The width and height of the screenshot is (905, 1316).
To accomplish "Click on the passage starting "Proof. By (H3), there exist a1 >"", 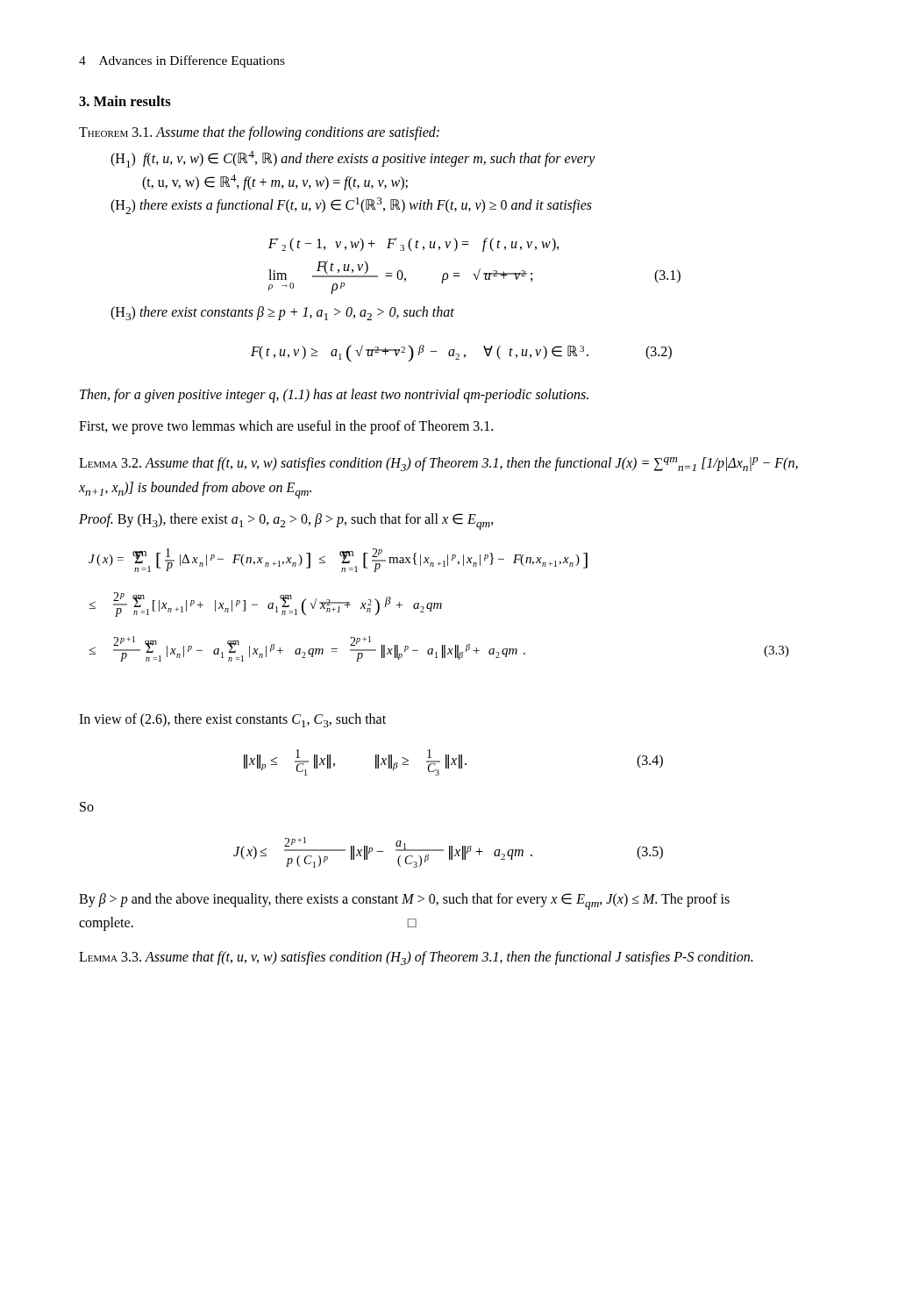I will [286, 521].
